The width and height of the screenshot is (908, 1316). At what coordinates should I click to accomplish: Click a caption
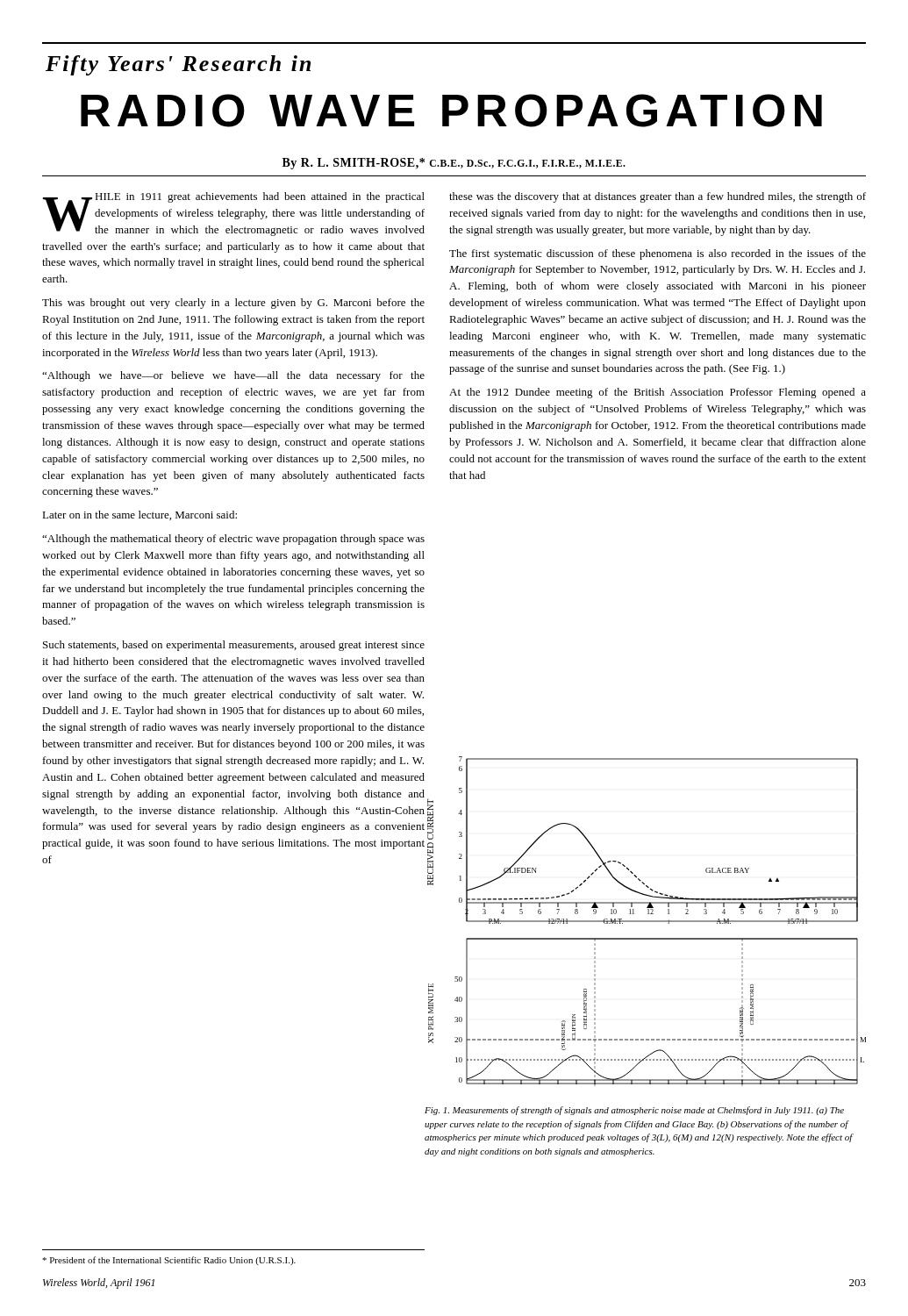point(638,1130)
